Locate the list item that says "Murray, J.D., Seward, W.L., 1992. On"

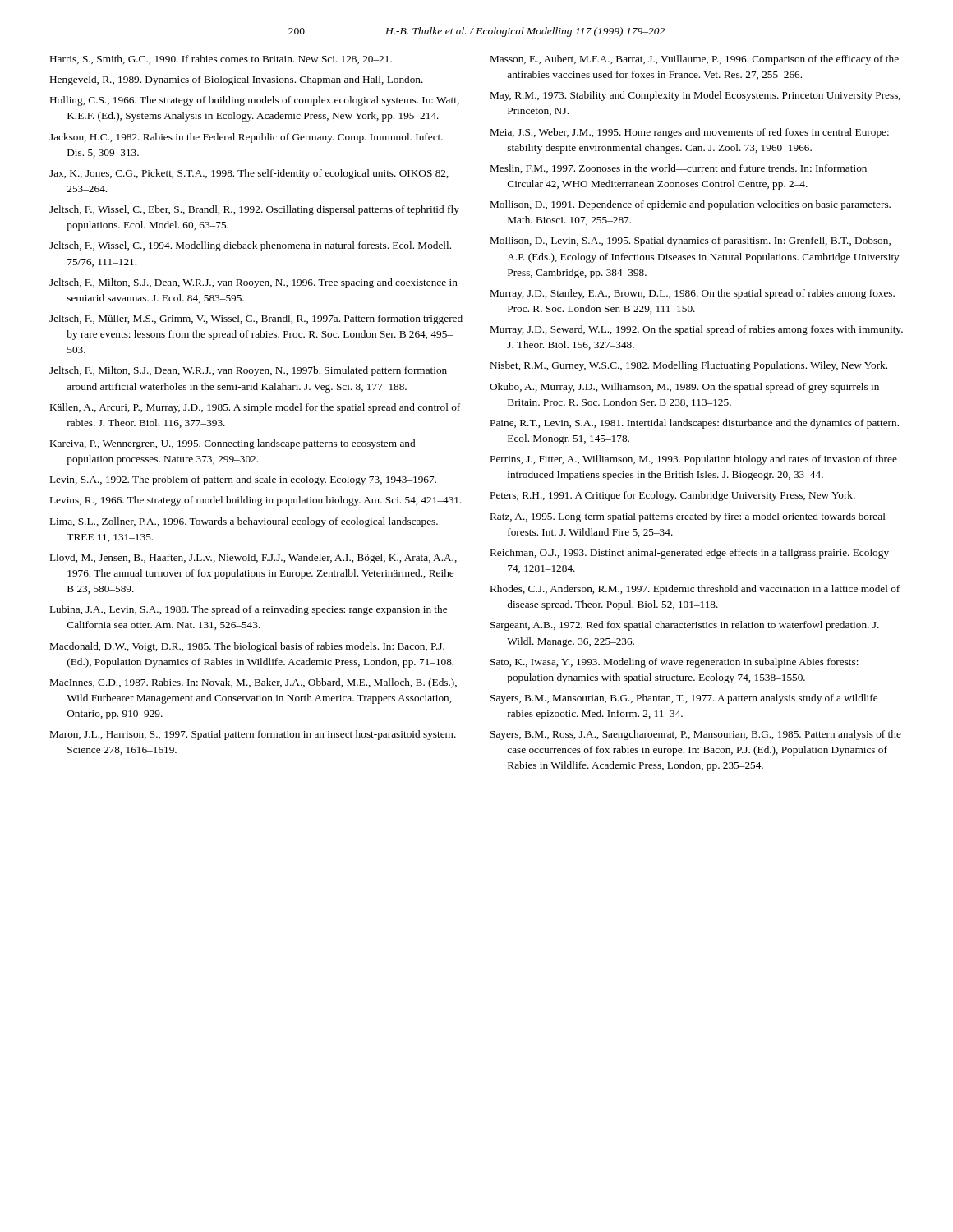(696, 337)
